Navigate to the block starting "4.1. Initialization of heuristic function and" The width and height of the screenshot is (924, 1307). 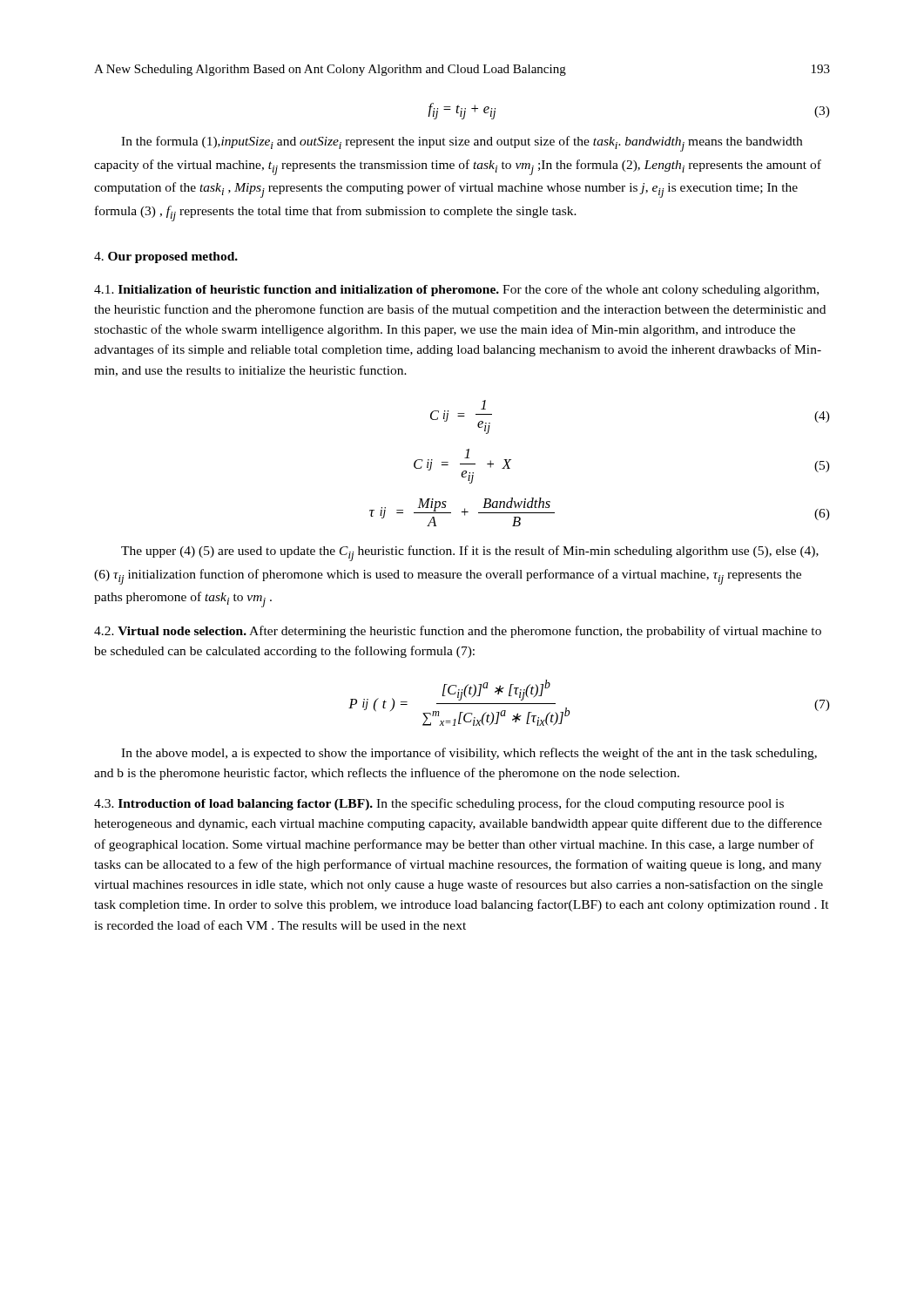462,329
